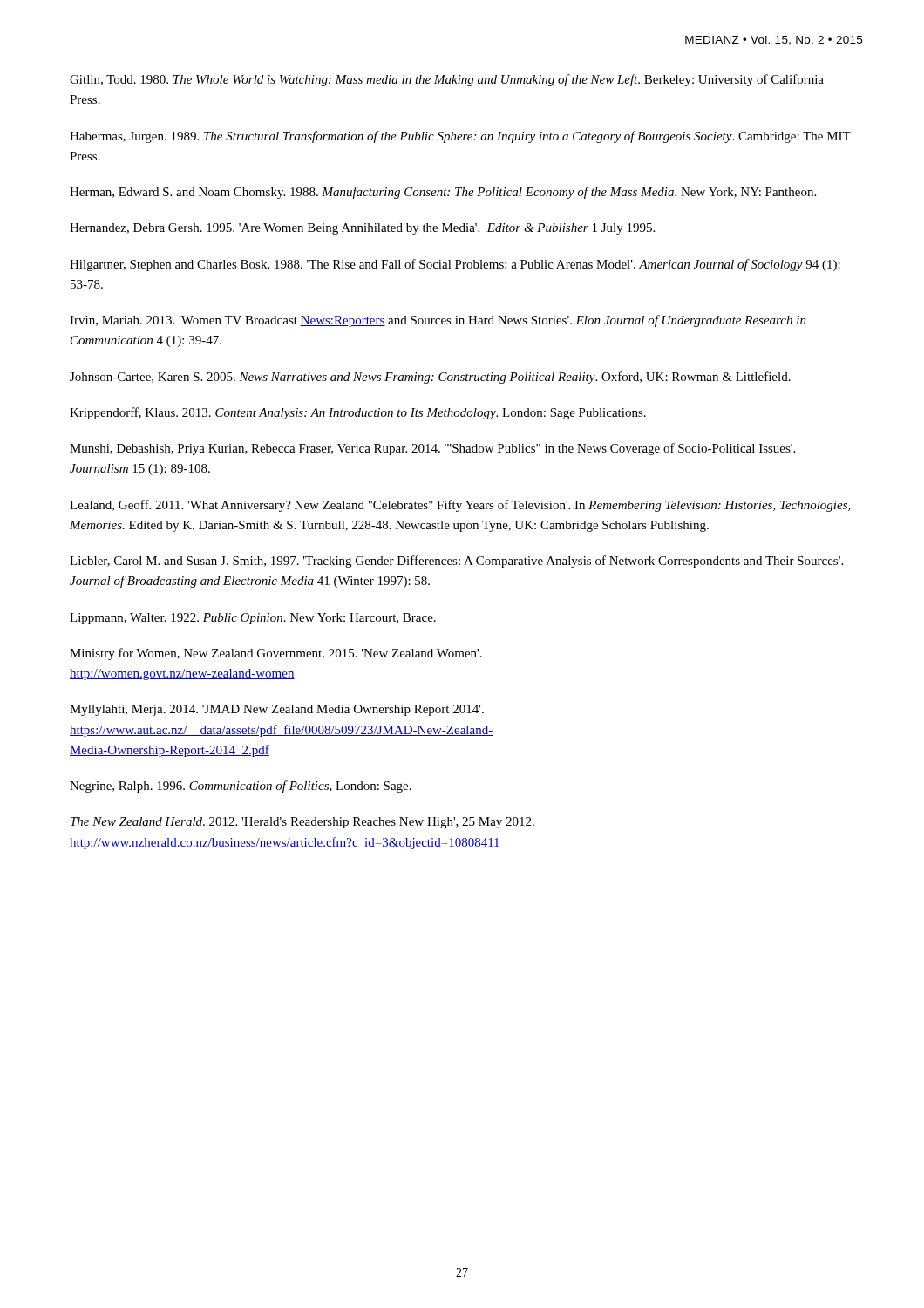Viewport: 924px width, 1308px height.
Task: Click on the text block containing "Licbler, Carol M. and Susan J. Smith,"
Action: [457, 571]
